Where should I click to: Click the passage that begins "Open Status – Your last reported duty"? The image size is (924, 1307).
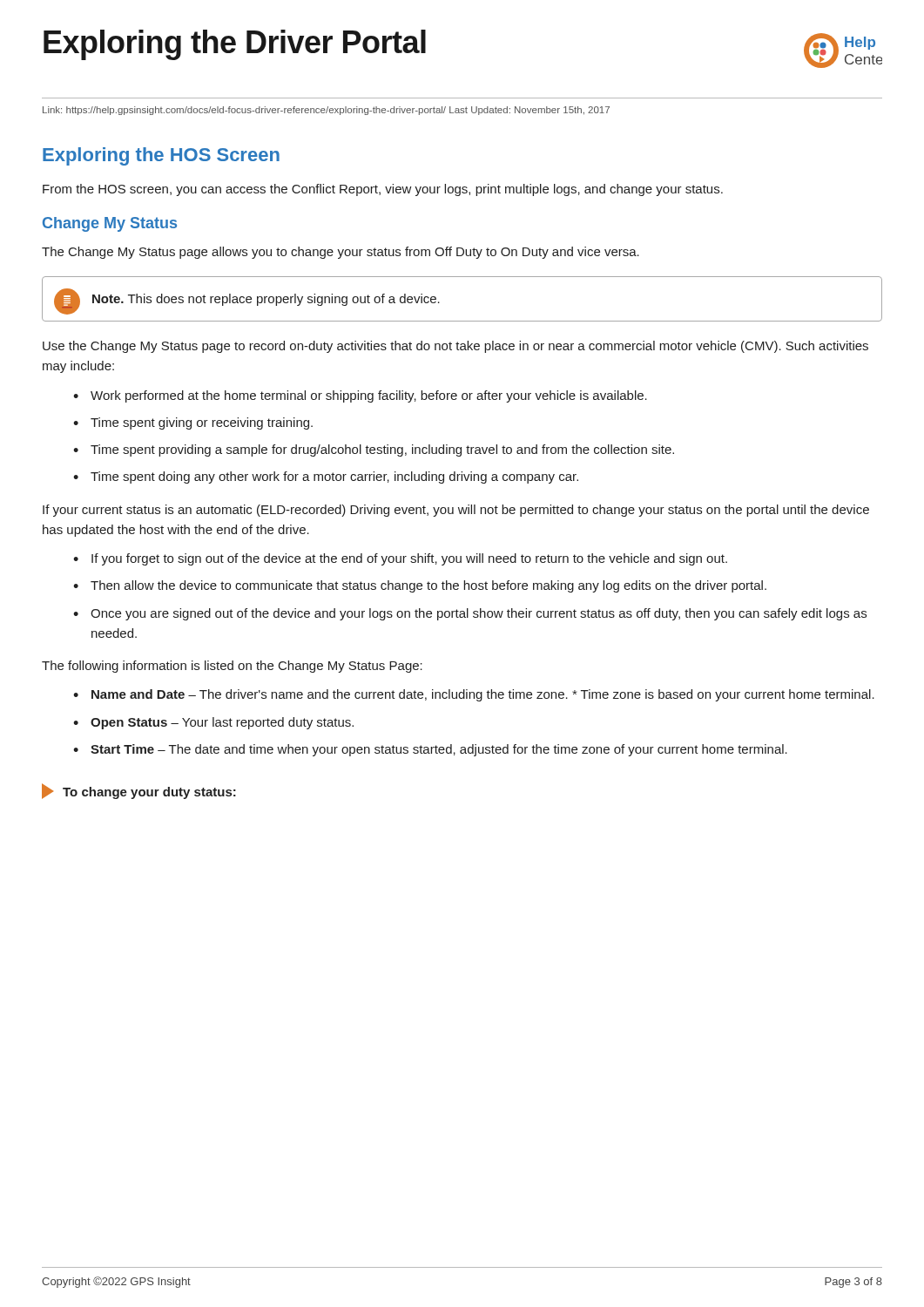(x=223, y=721)
